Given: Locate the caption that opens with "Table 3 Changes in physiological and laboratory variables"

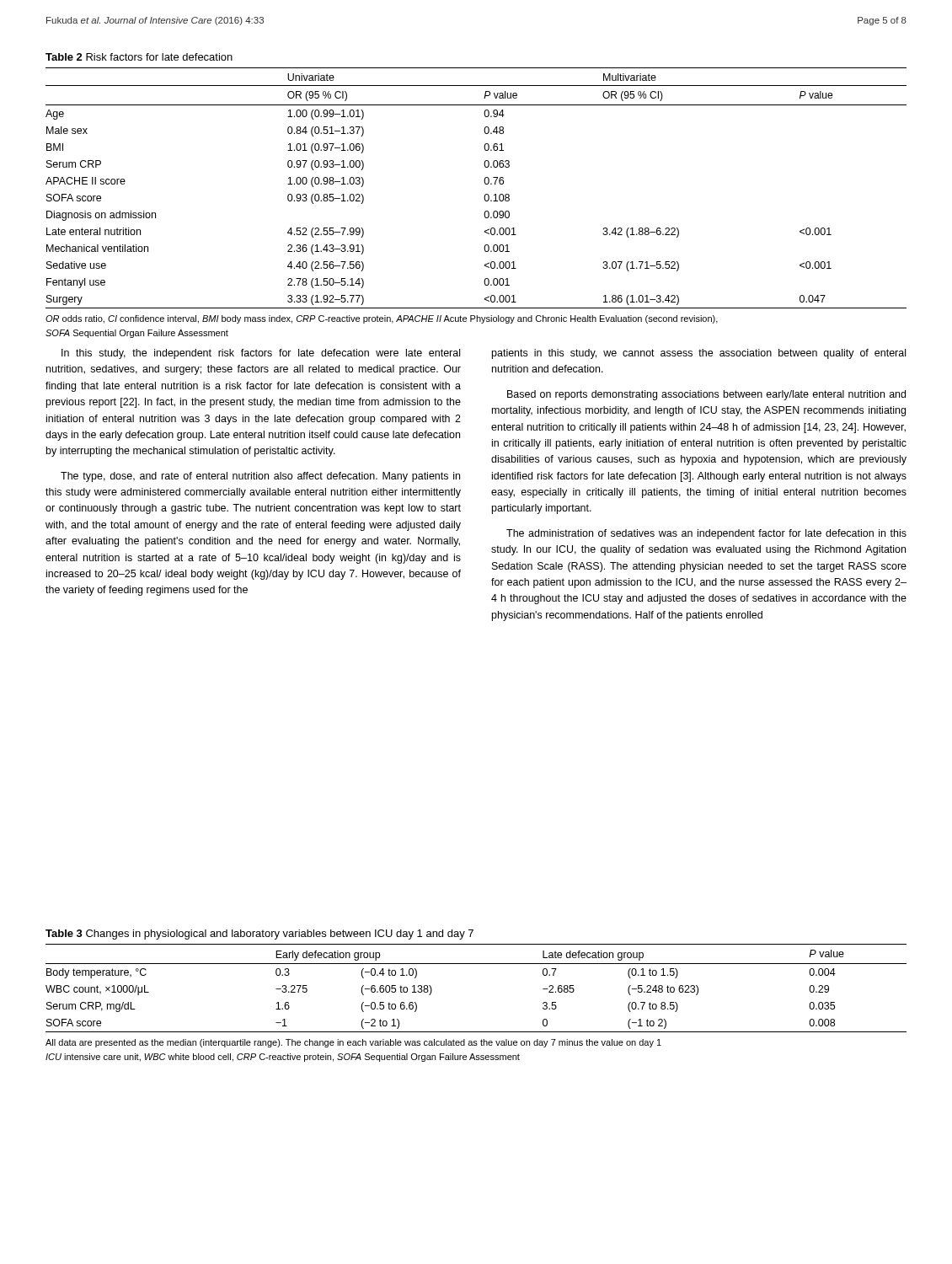Looking at the screenshot, I should (260, 933).
